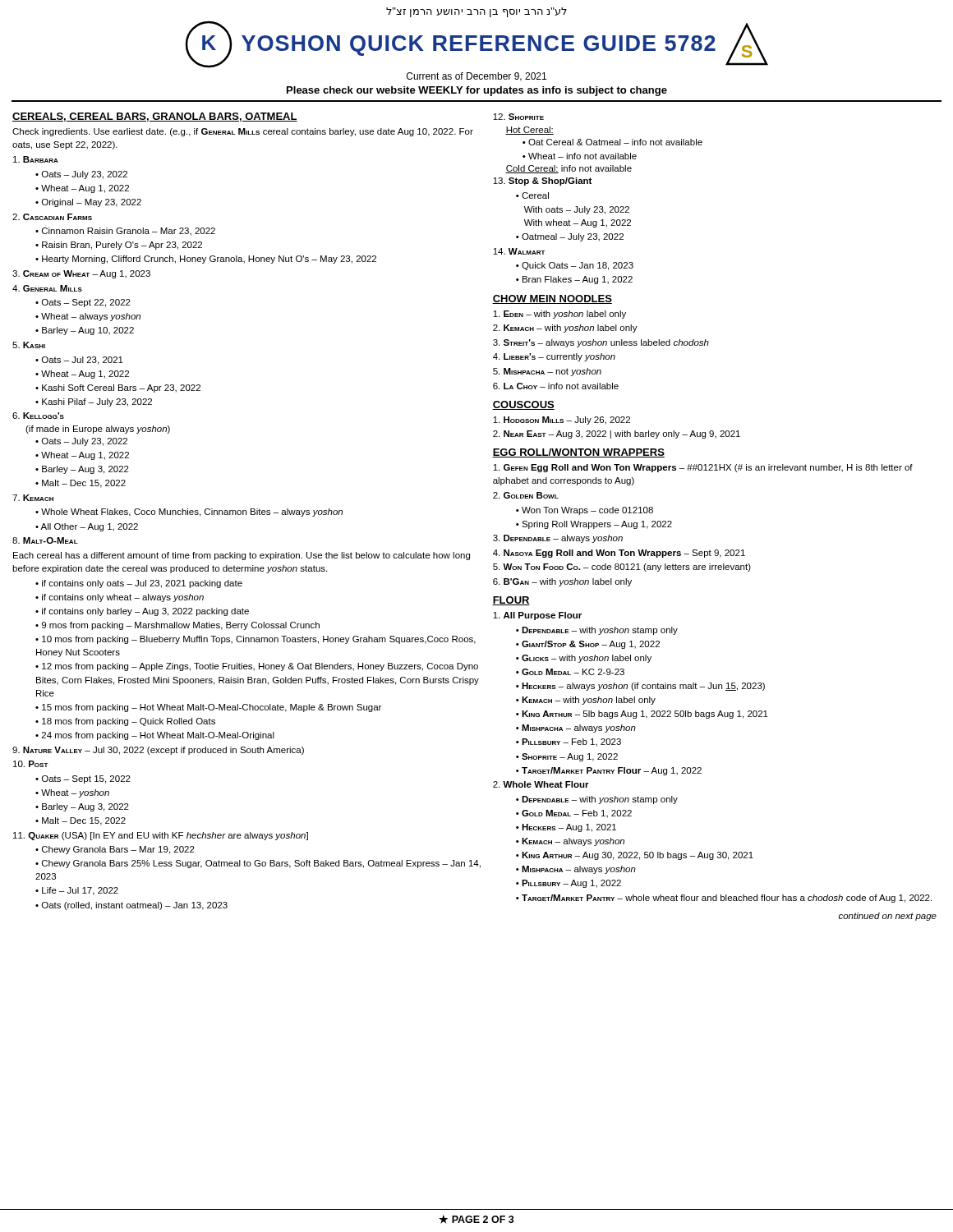Image resolution: width=953 pixels, height=1232 pixels.
Task: Click on the text block starting "5. Kashi"
Action: click(29, 345)
